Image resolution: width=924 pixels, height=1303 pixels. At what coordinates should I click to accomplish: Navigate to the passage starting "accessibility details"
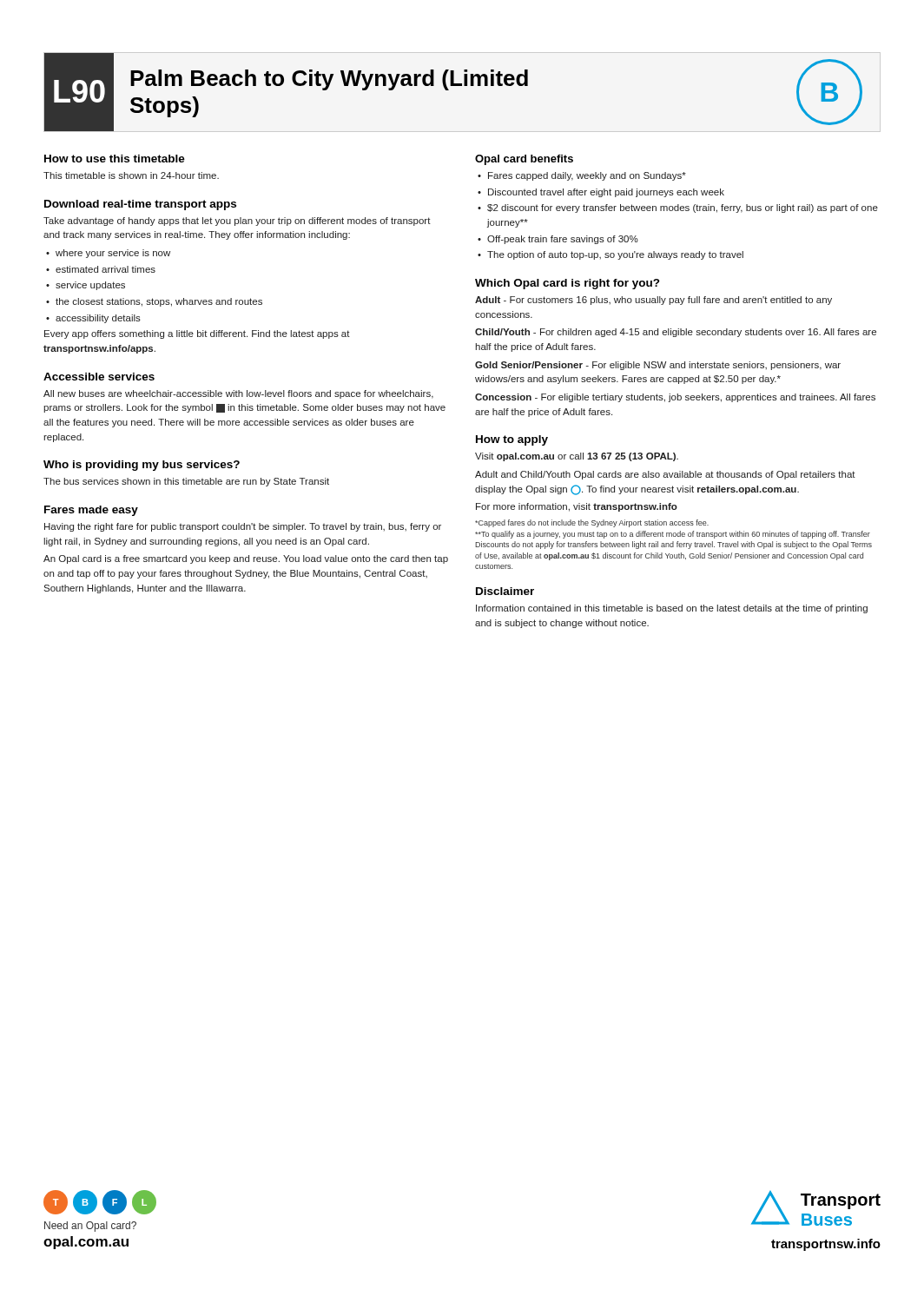coord(98,318)
